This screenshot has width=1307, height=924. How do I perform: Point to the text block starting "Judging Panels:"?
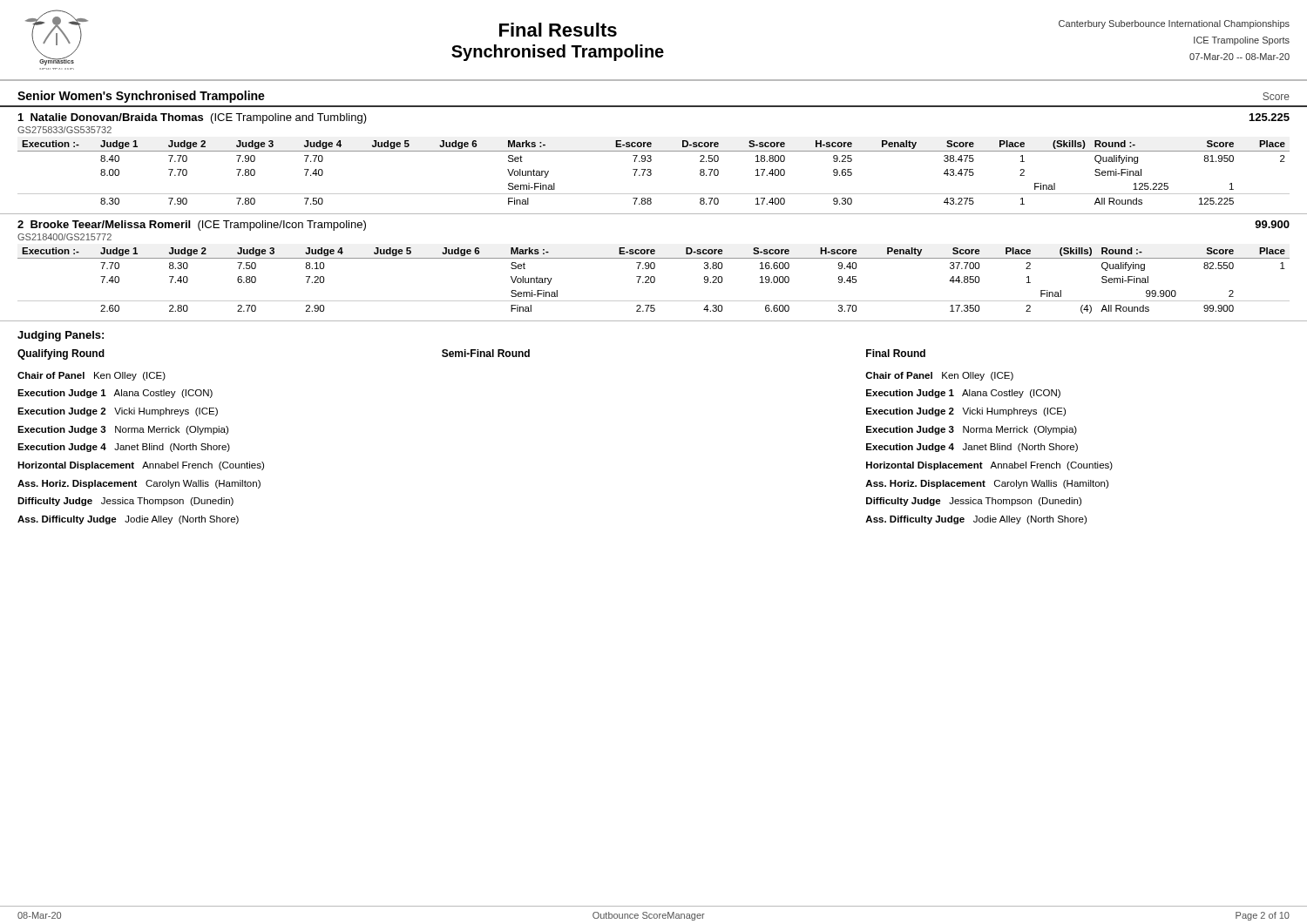[x=61, y=335]
